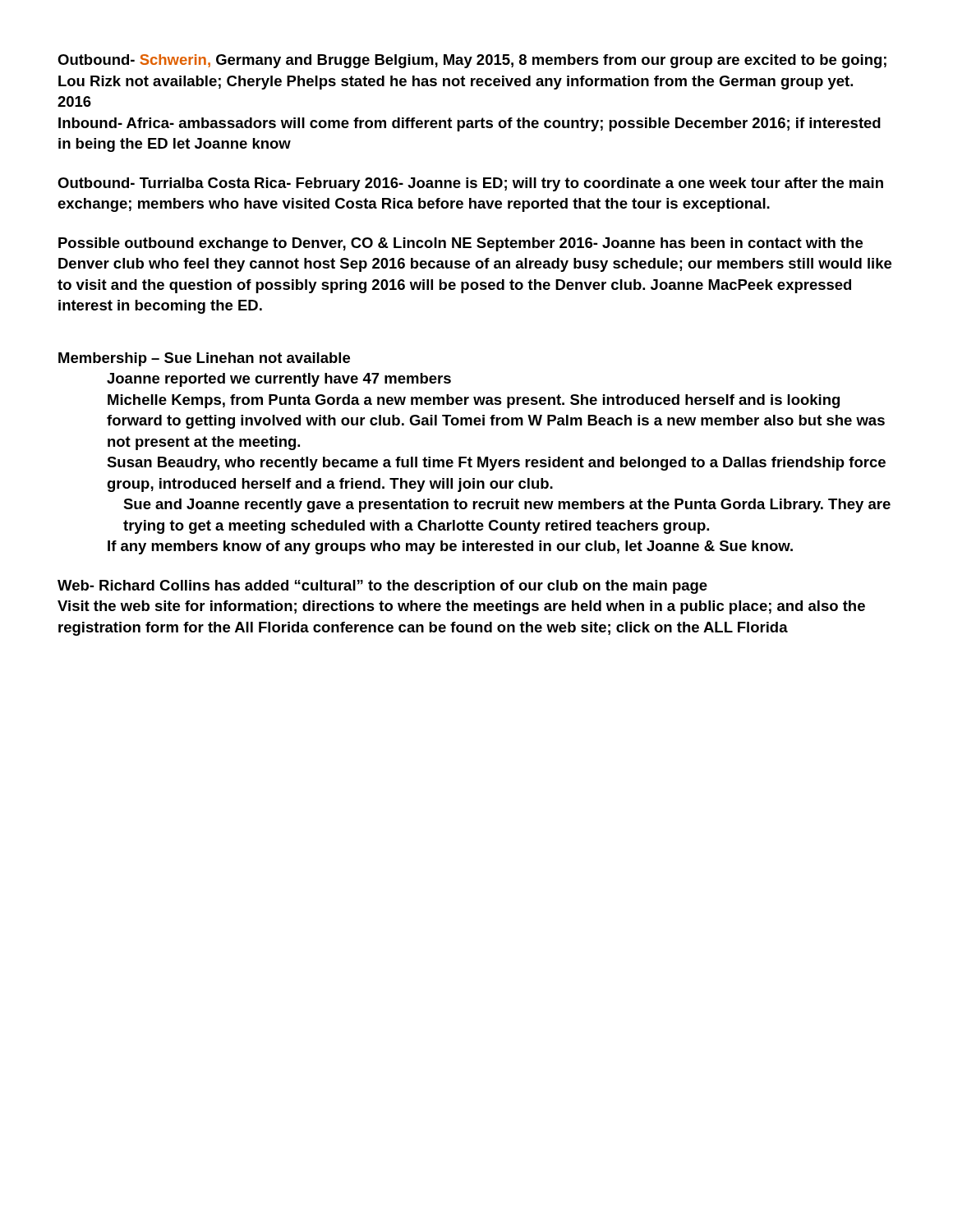Screen dimensions: 1232x953
Task: Locate the text block containing "Possible outbound exchange"
Action: pyautogui.click(x=475, y=274)
